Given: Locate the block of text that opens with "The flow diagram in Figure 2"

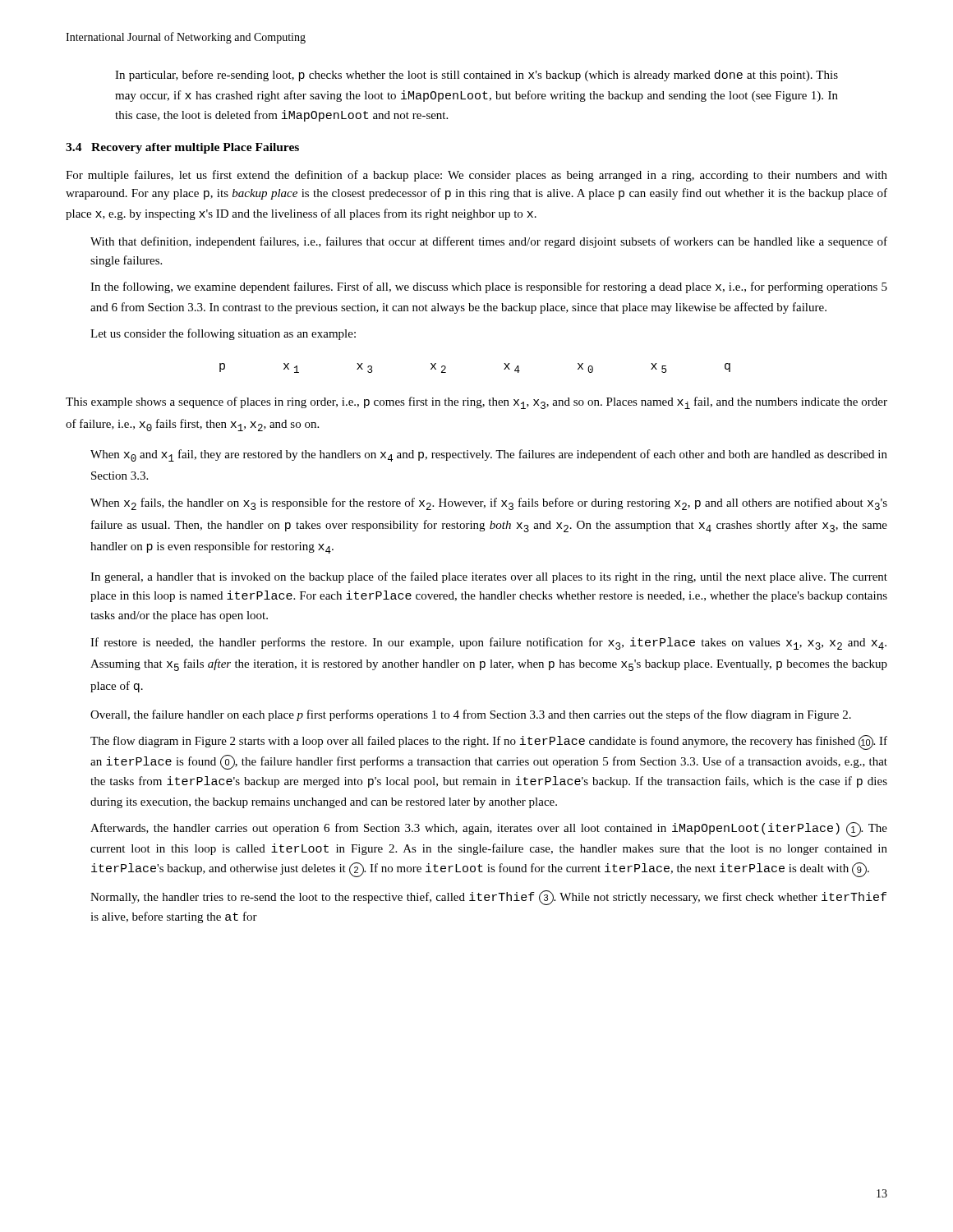Looking at the screenshot, I should 489,771.
